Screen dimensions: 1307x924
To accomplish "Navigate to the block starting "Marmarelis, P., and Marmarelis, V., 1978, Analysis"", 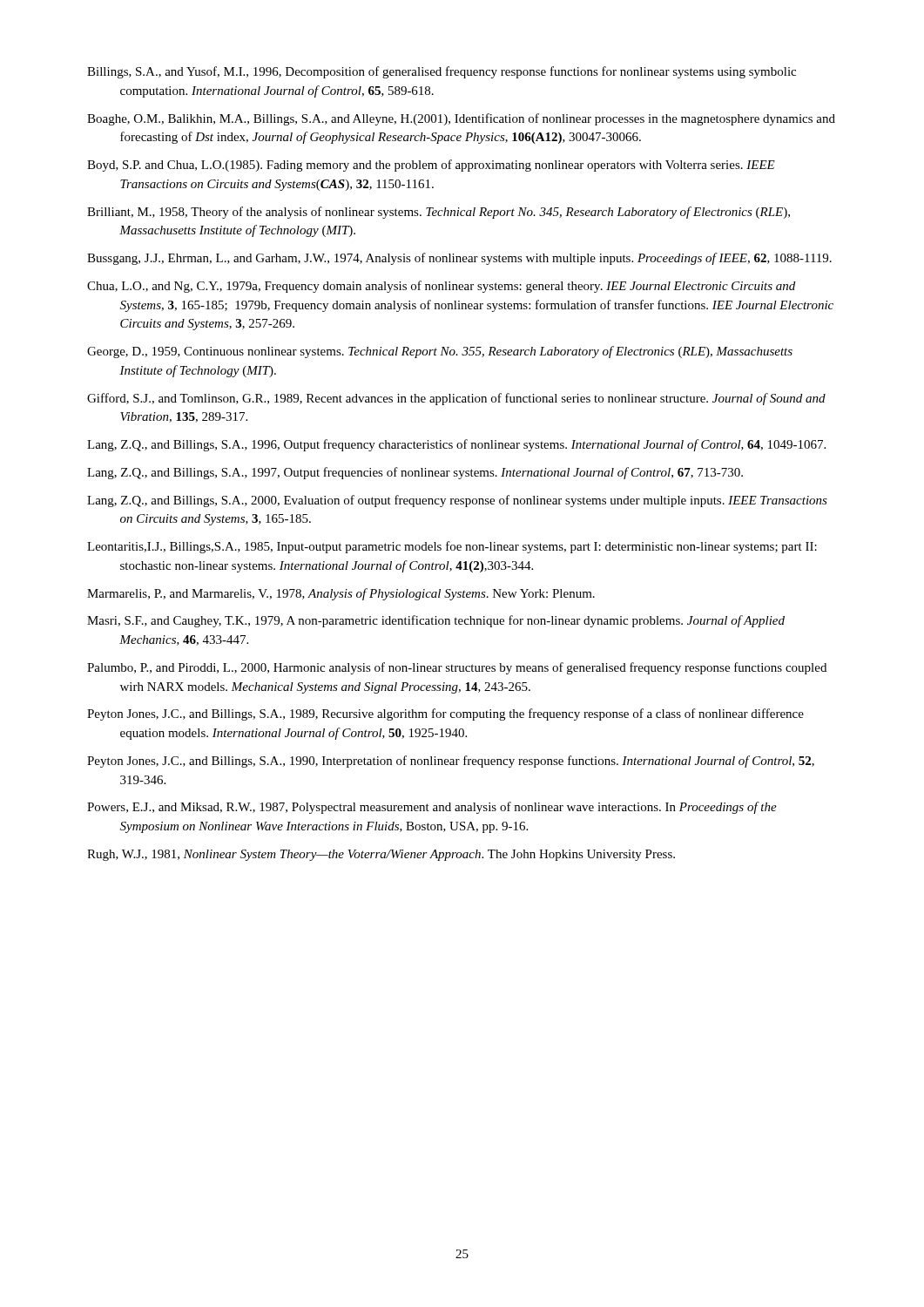I will [341, 593].
